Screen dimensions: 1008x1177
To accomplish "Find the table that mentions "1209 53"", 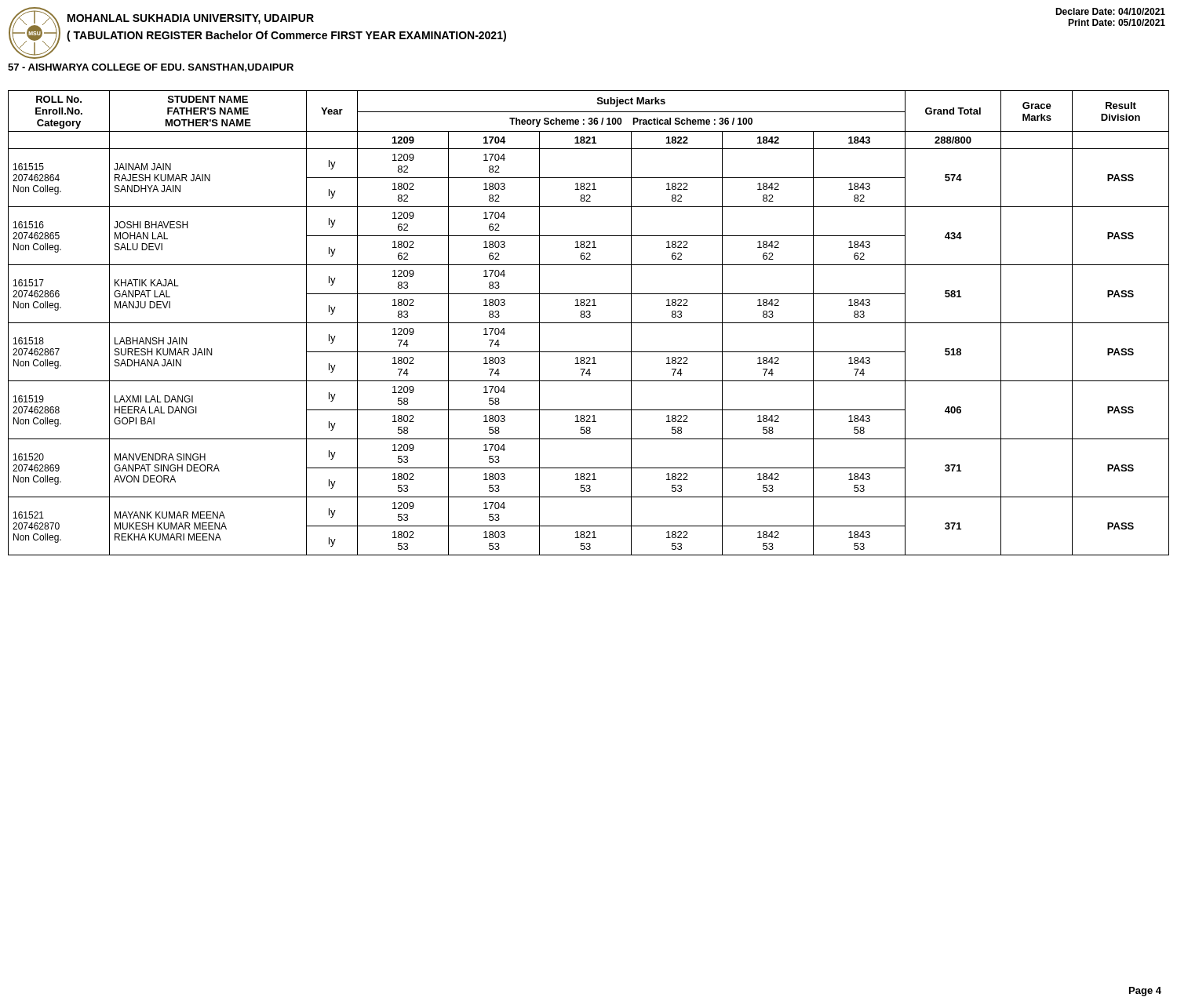I will pyautogui.click(x=588, y=323).
